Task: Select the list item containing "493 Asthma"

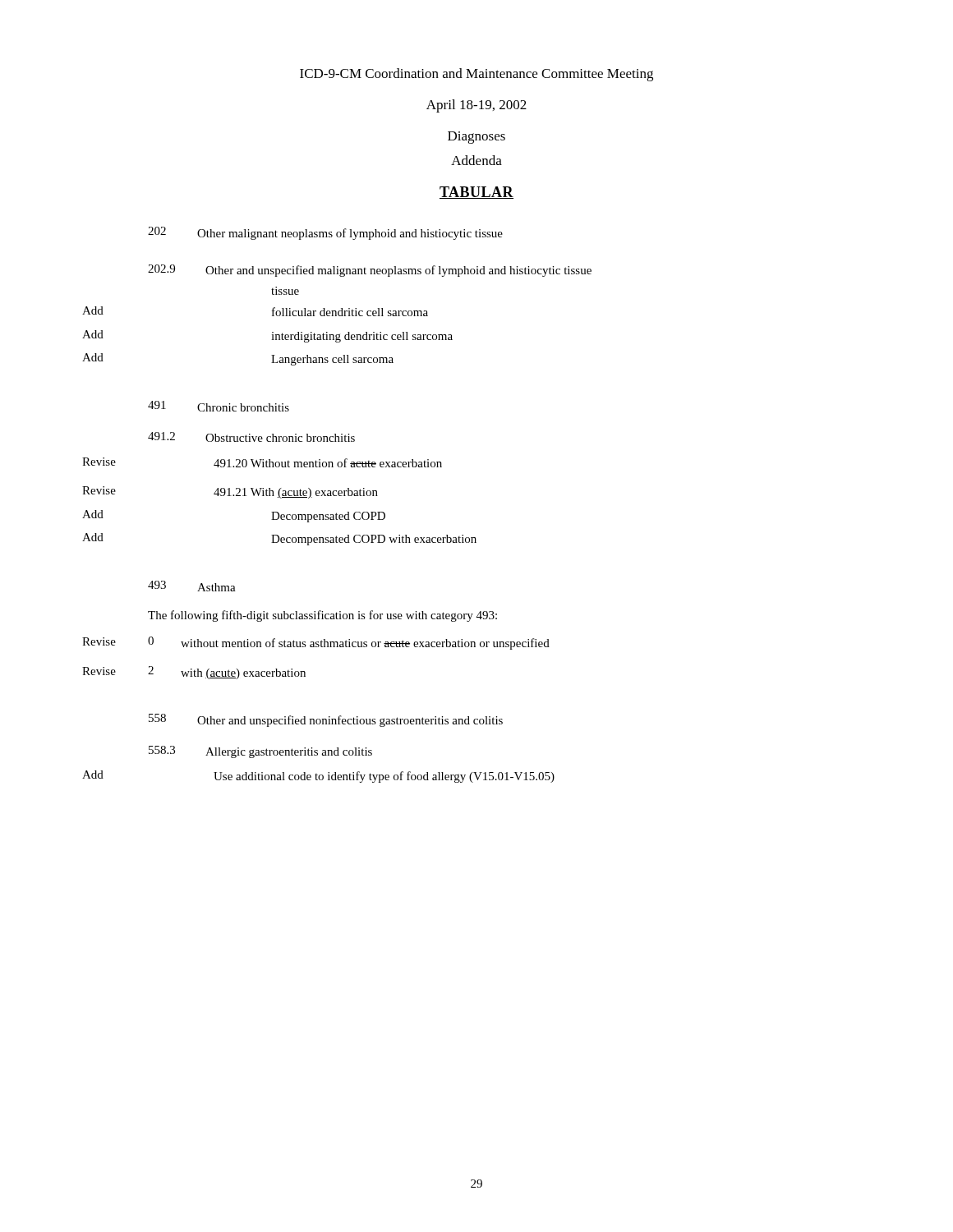Action: tap(223, 586)
